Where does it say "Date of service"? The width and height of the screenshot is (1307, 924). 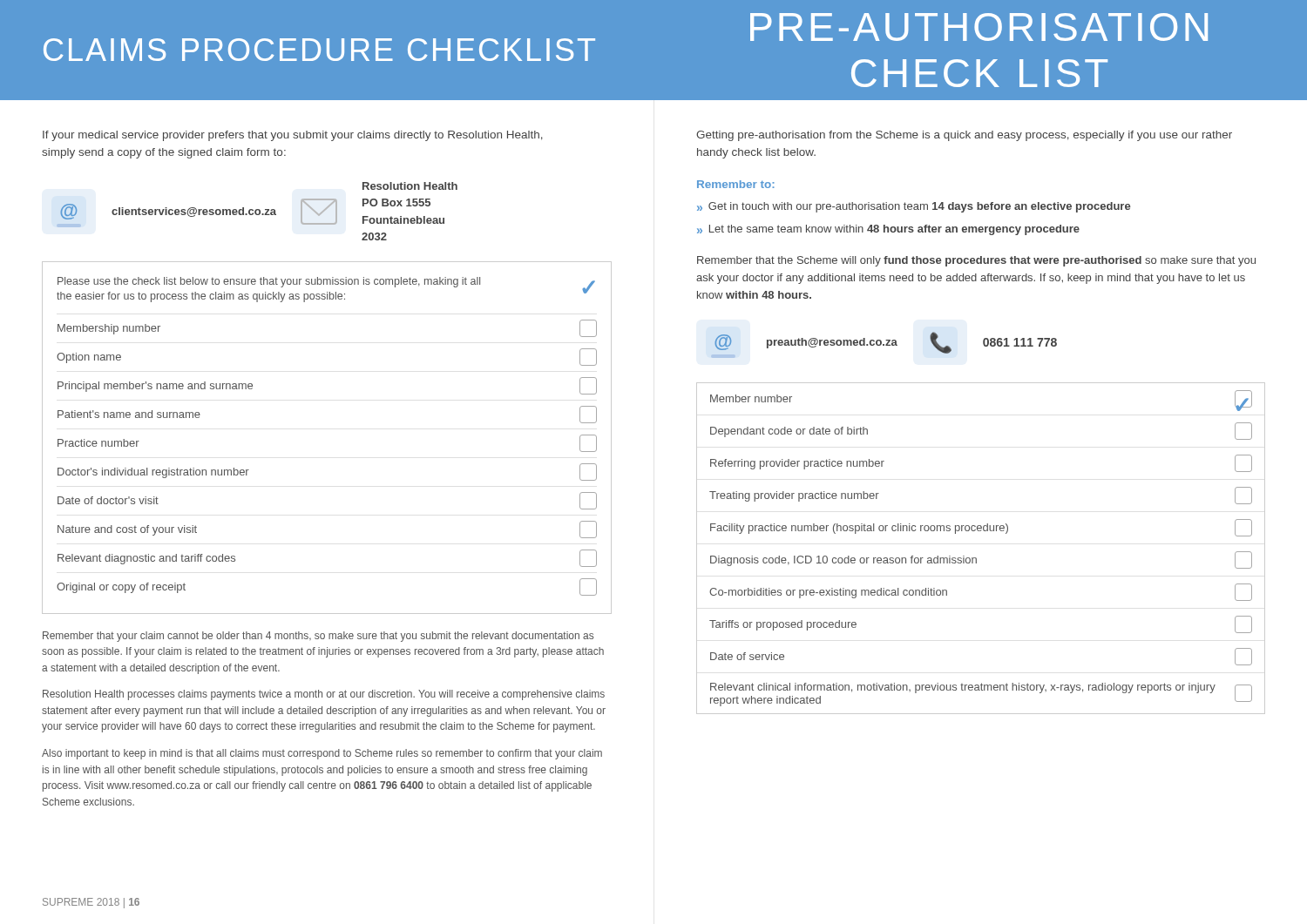[x=741, y=656]
